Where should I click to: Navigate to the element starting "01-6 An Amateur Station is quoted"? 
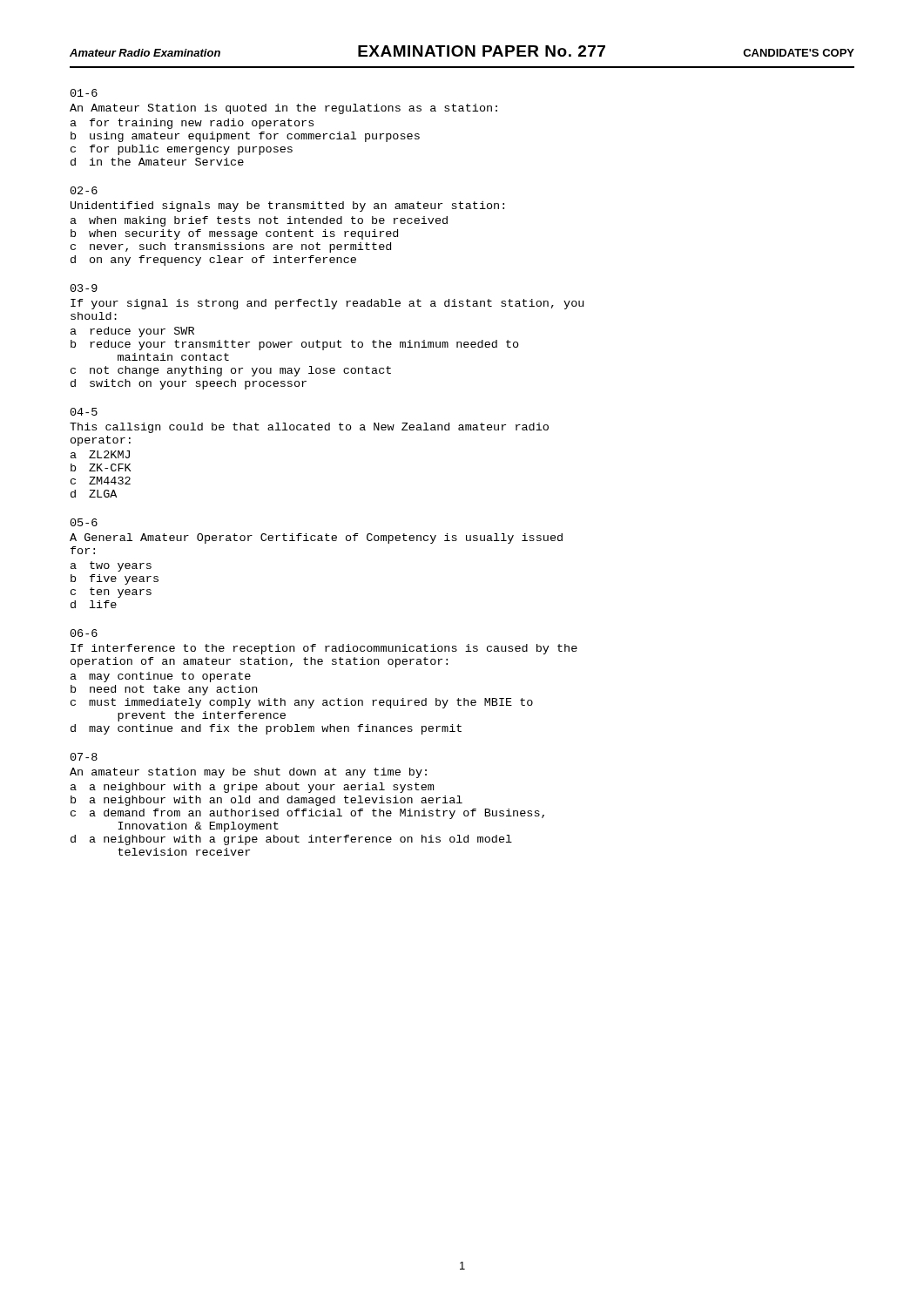84,93
